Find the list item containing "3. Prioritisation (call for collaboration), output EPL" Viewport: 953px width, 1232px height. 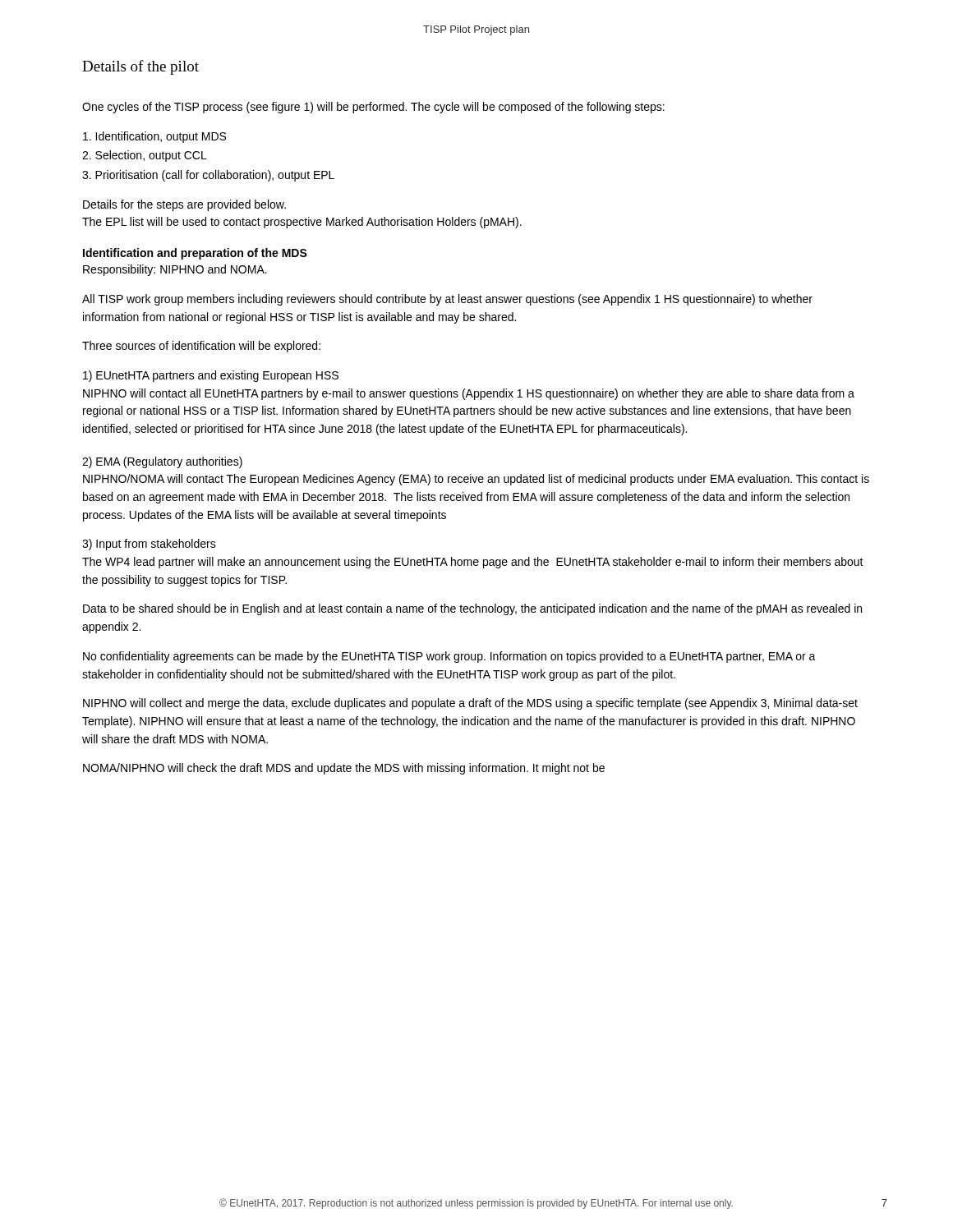[x=208, y=175]
